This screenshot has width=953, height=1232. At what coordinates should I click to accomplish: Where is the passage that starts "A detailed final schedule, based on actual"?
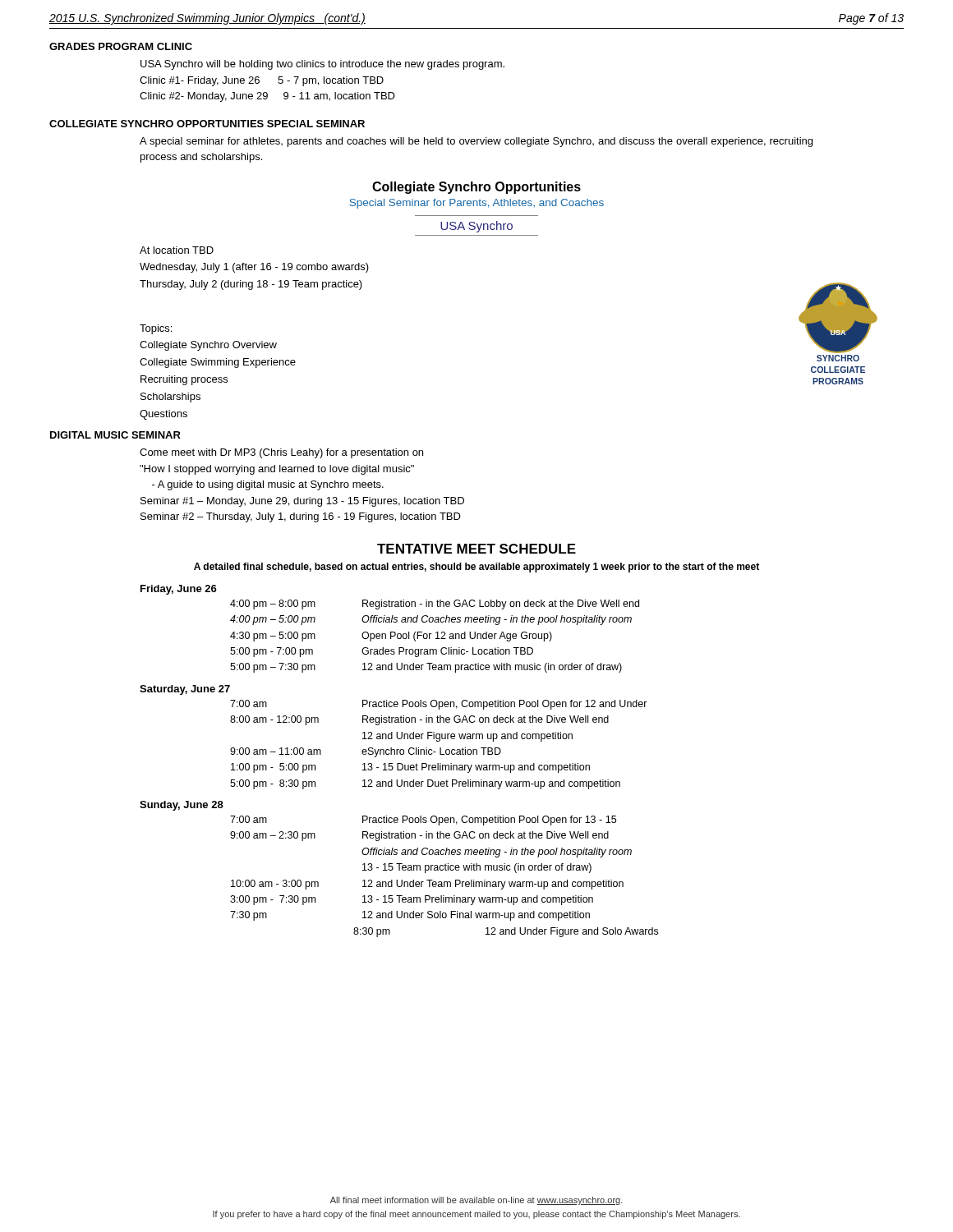point(476,567)
